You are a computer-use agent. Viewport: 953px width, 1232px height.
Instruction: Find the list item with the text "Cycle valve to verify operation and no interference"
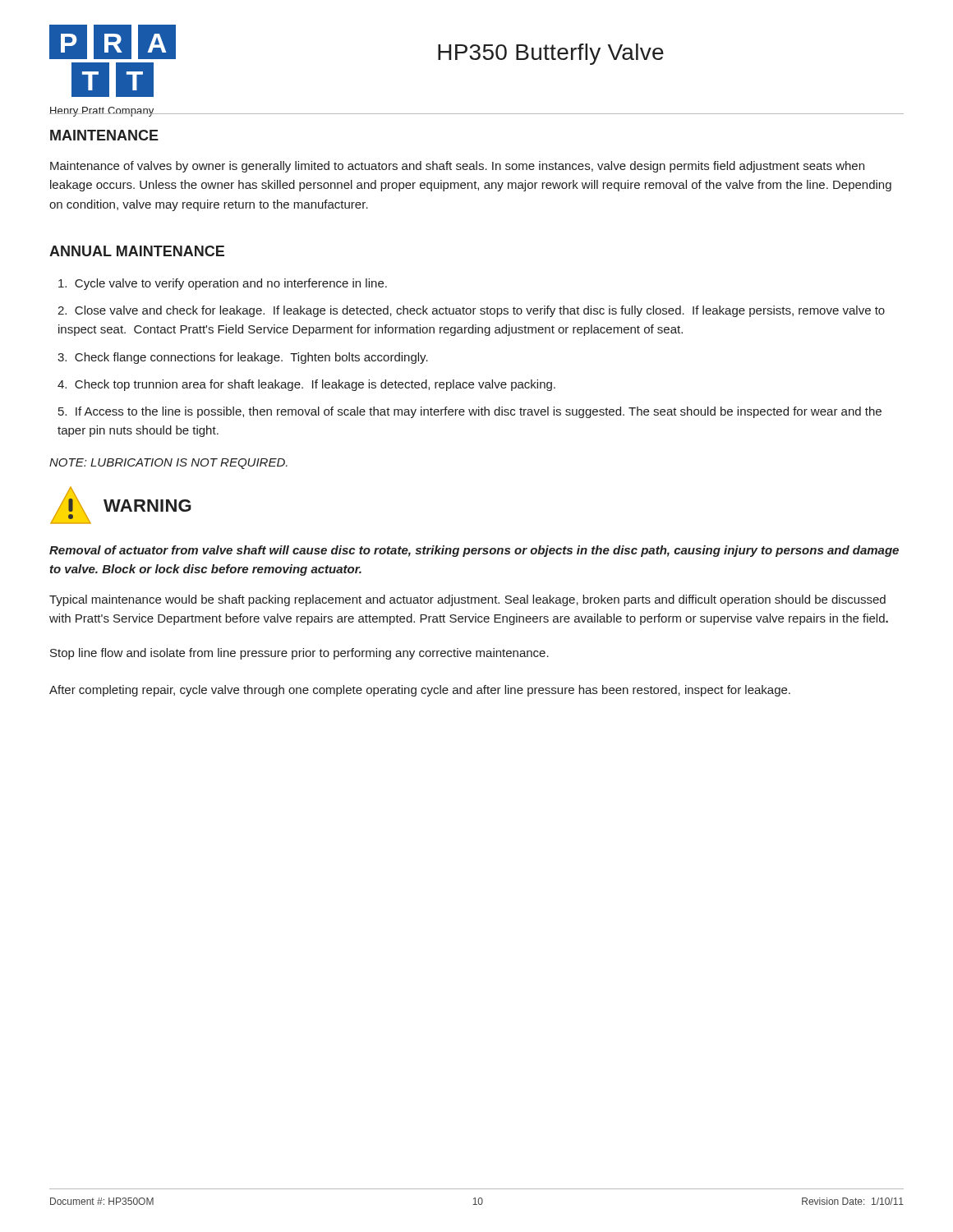click(x=223, y=283)
